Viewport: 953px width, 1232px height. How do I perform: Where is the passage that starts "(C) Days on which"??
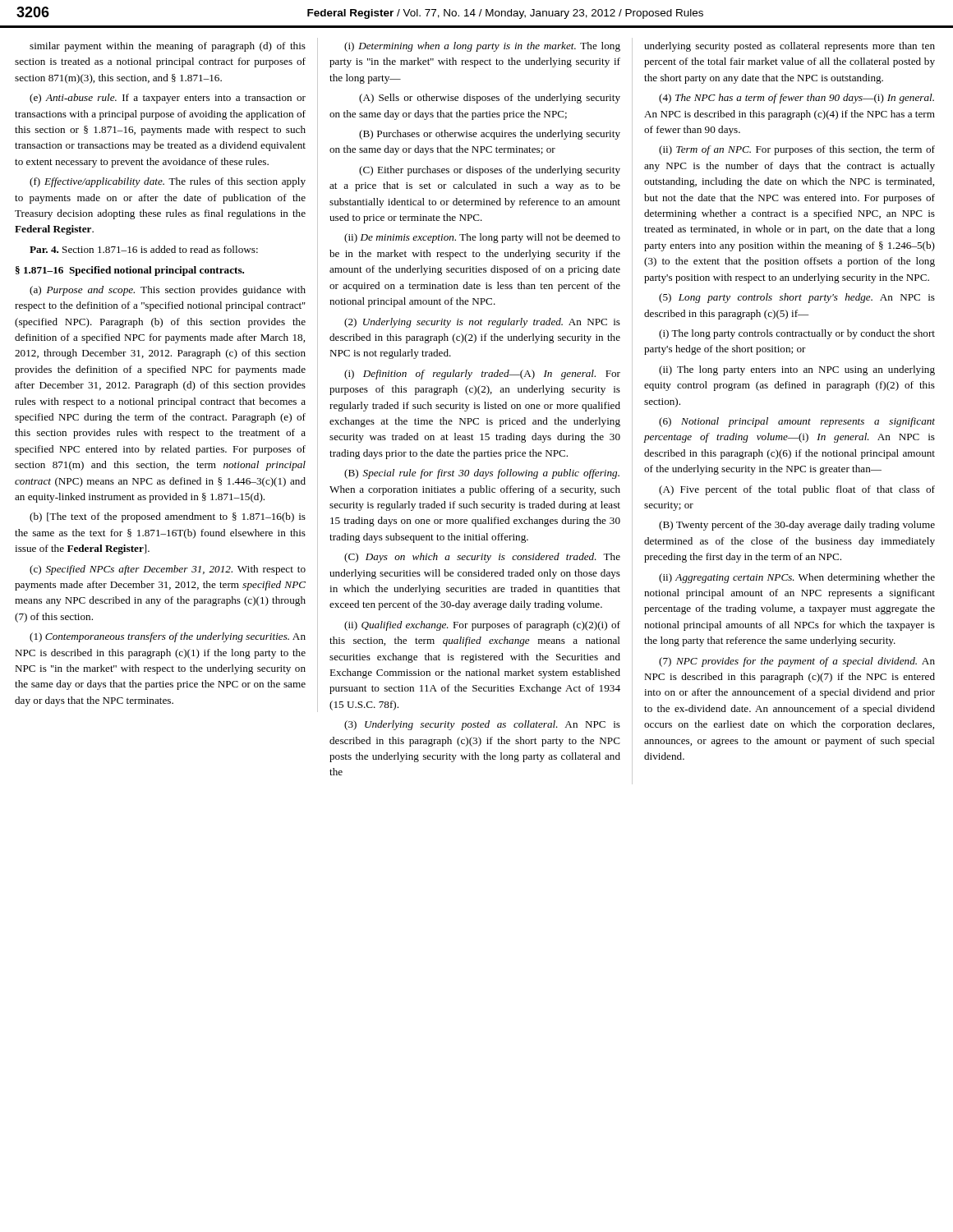coord(475,581)
